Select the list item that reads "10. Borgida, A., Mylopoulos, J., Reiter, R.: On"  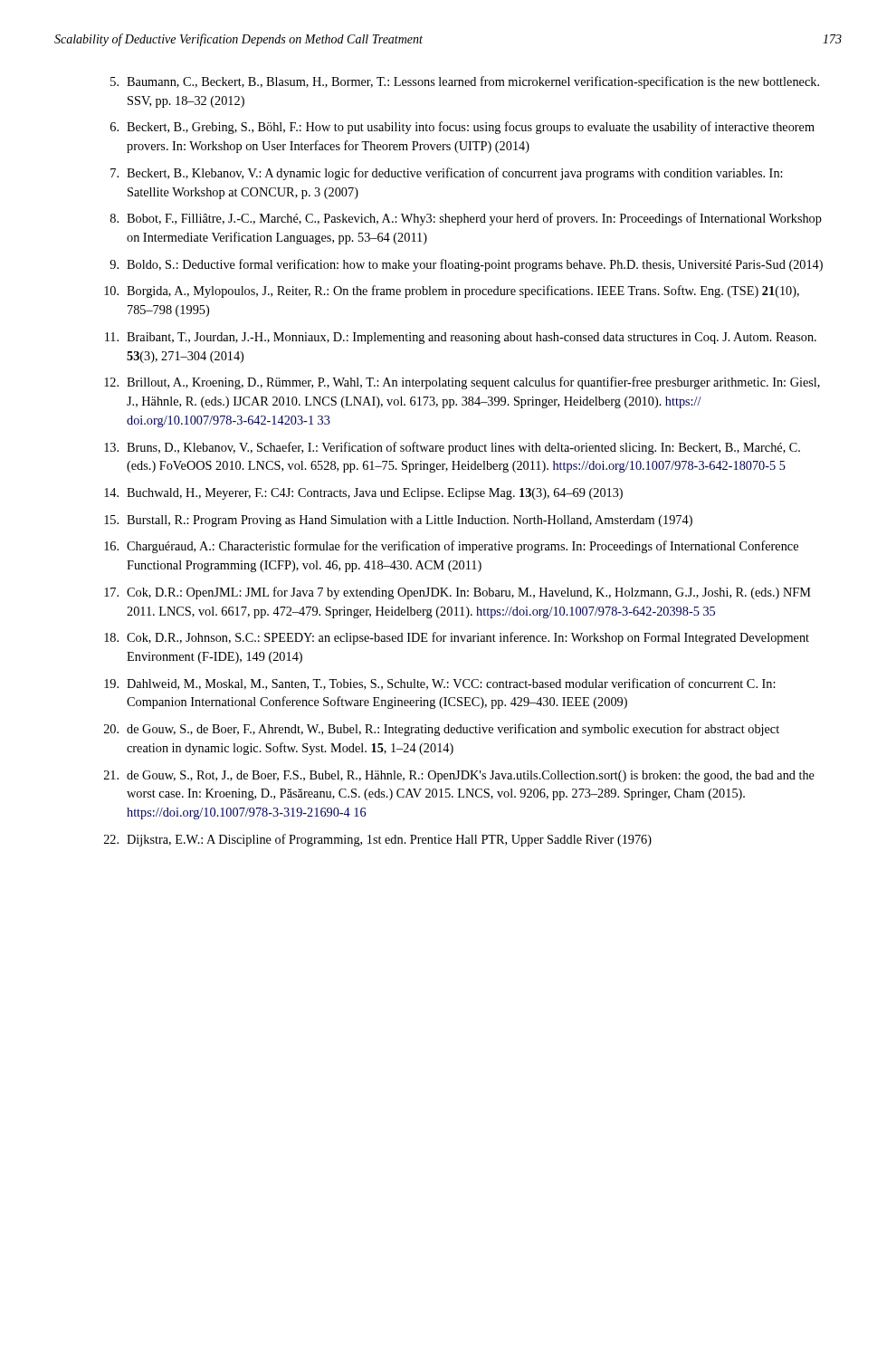[x=457, y=301]
